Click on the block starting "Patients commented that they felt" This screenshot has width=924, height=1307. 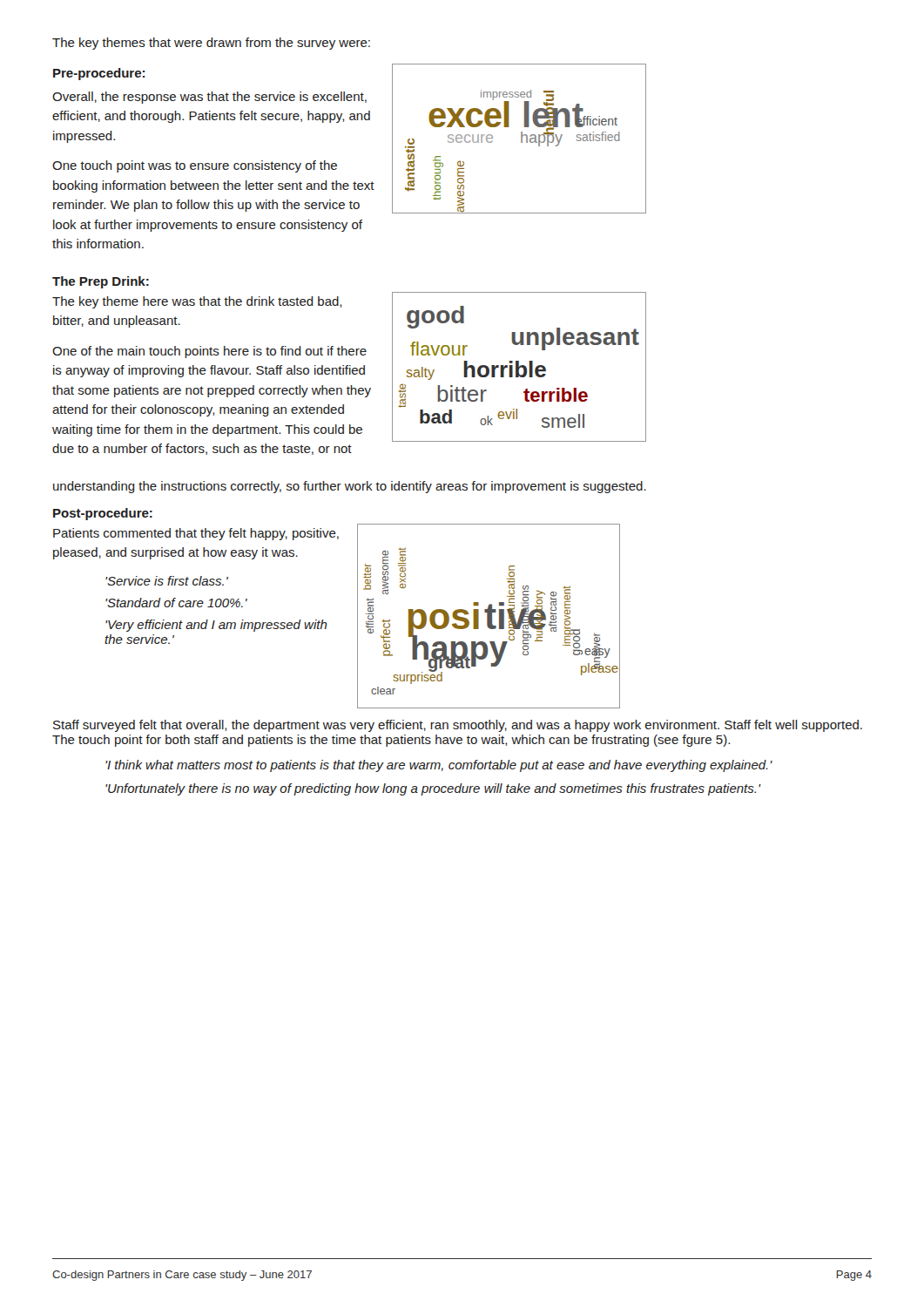pyautogui.click(x=196, y=543)
